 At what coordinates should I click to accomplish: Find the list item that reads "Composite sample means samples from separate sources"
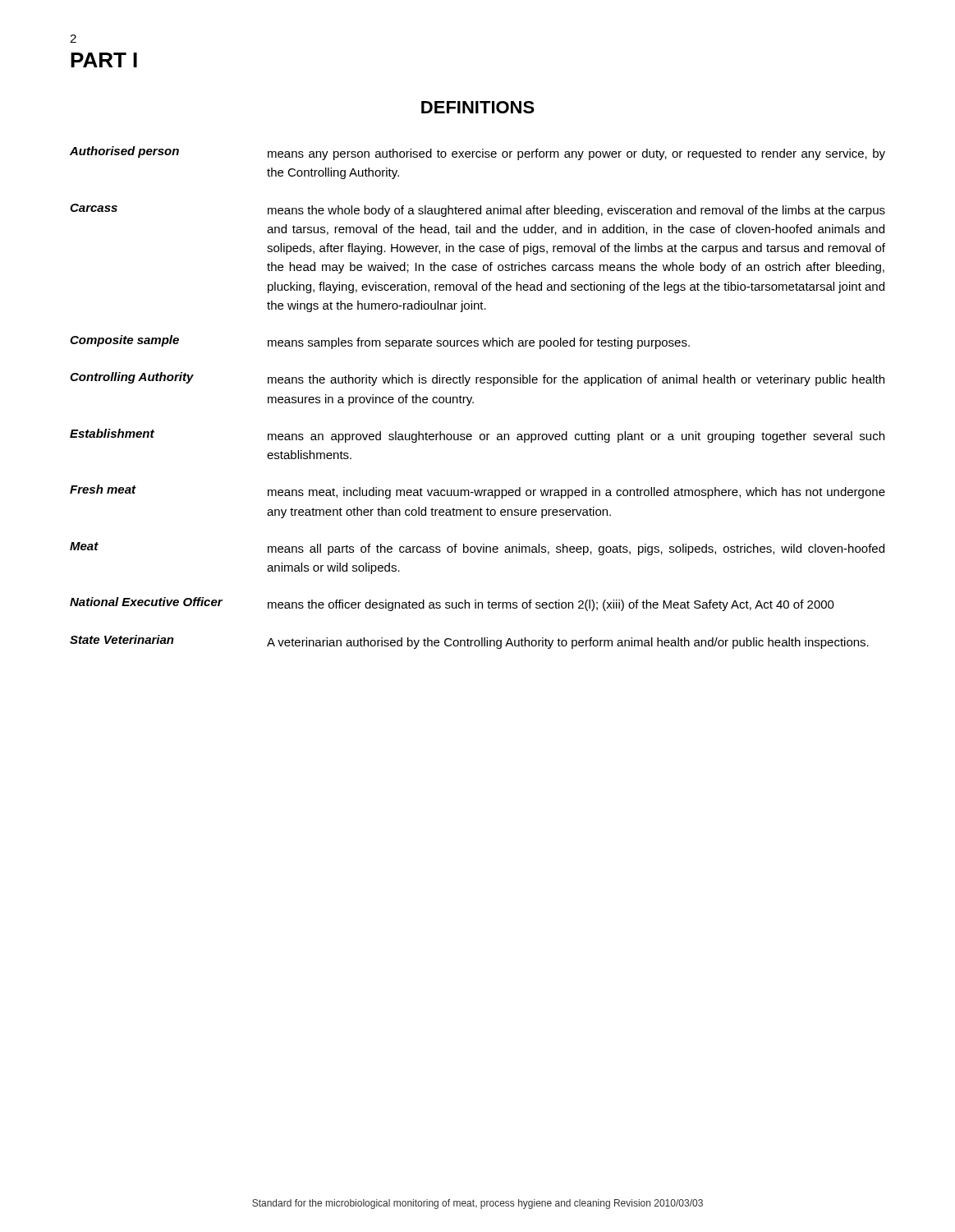click(478, 342)
